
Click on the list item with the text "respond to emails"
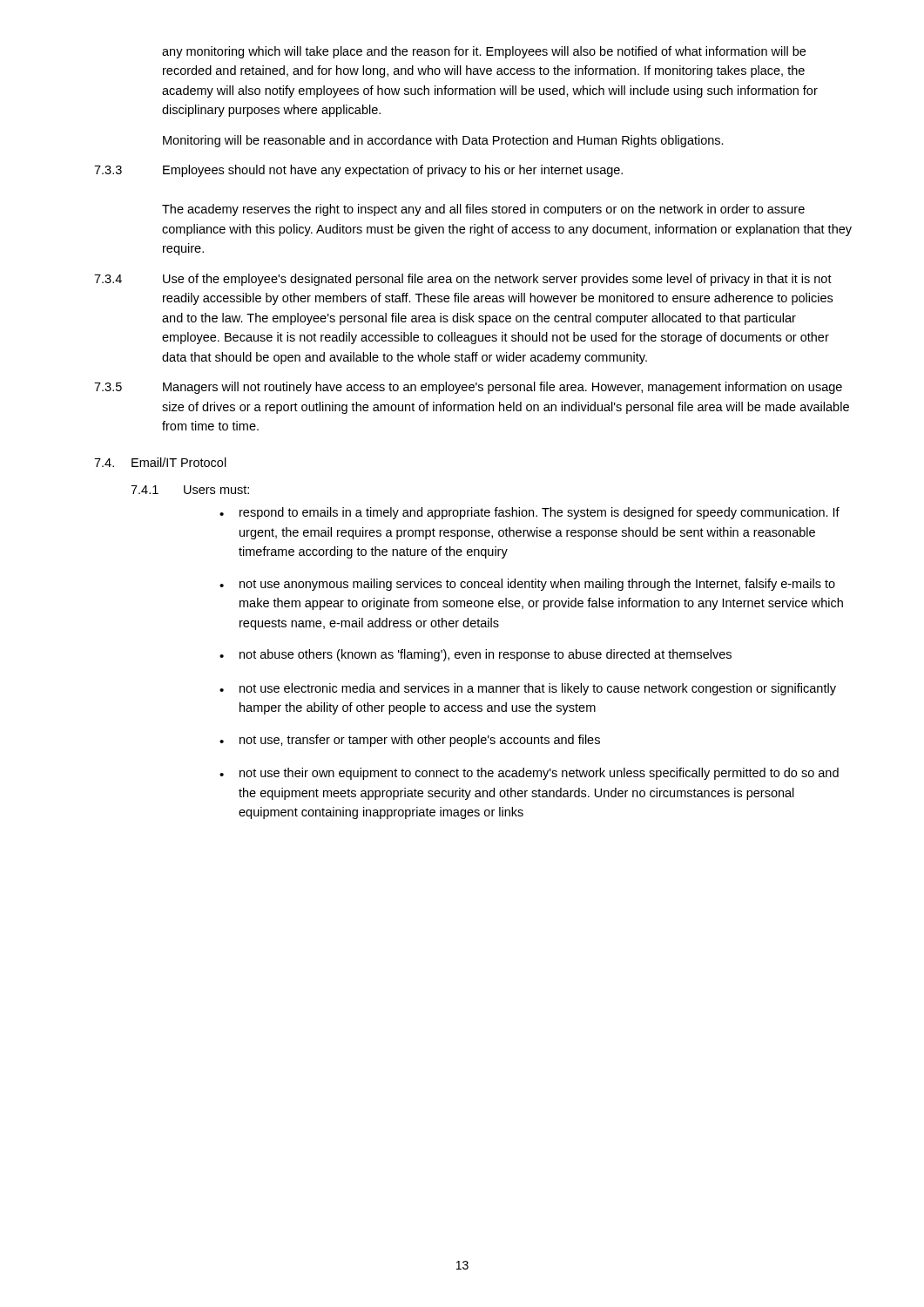[537, 532]
